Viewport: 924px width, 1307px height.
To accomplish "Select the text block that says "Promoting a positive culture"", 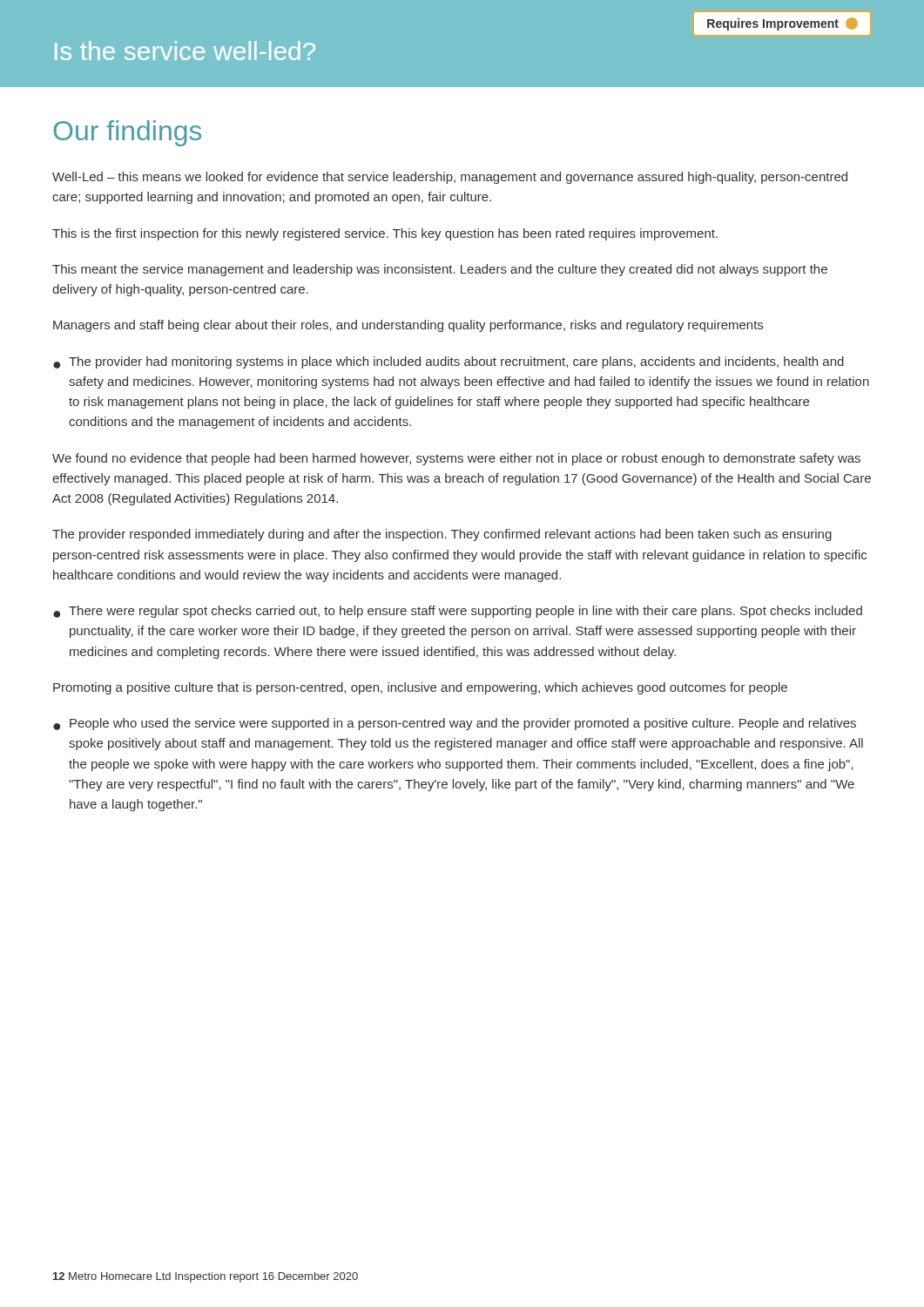I will pos(420,687).
